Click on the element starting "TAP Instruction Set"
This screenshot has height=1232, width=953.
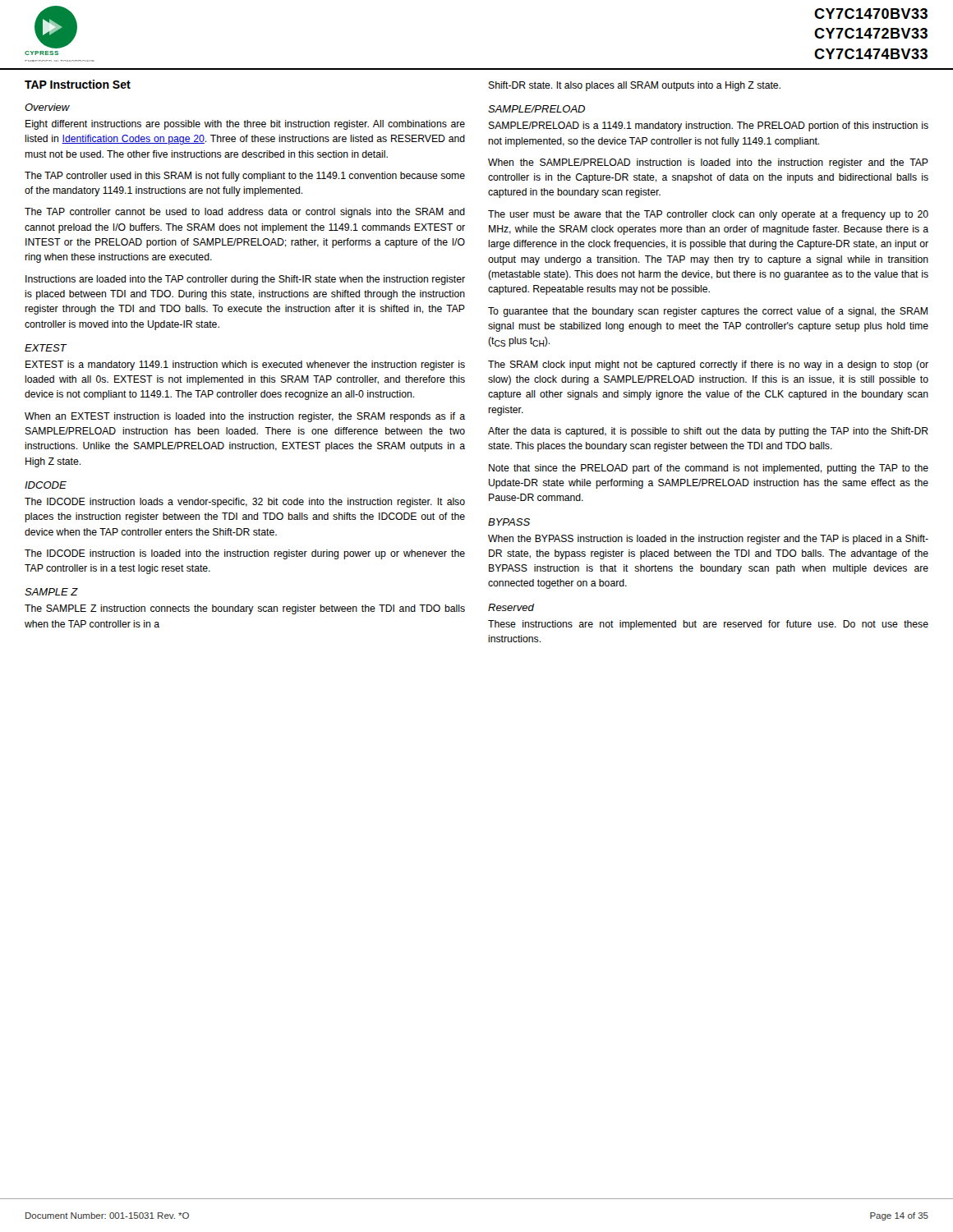[x=78, y=84]
